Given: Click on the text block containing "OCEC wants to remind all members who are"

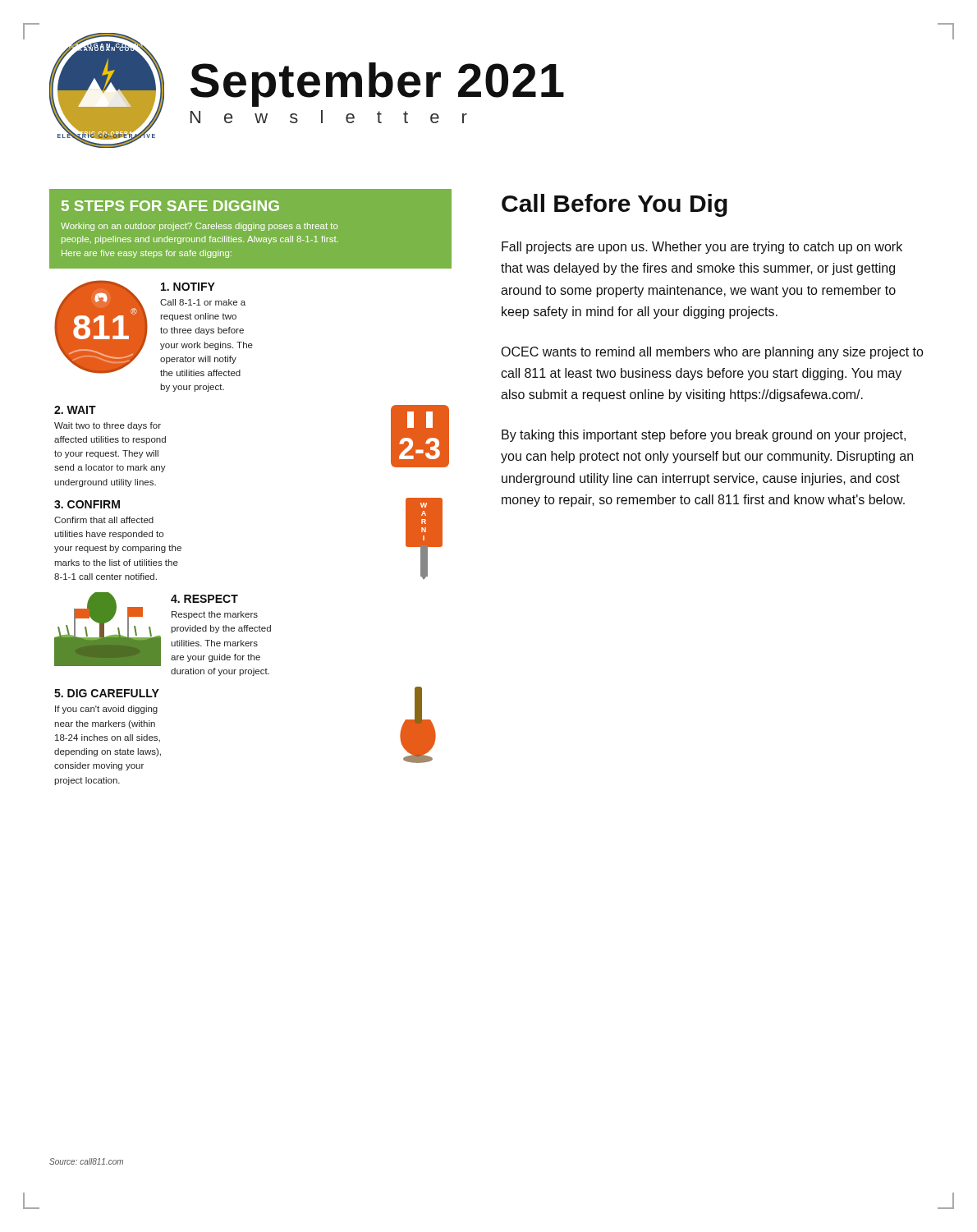Looking at the screenshot, I should [x=714, y=374].
